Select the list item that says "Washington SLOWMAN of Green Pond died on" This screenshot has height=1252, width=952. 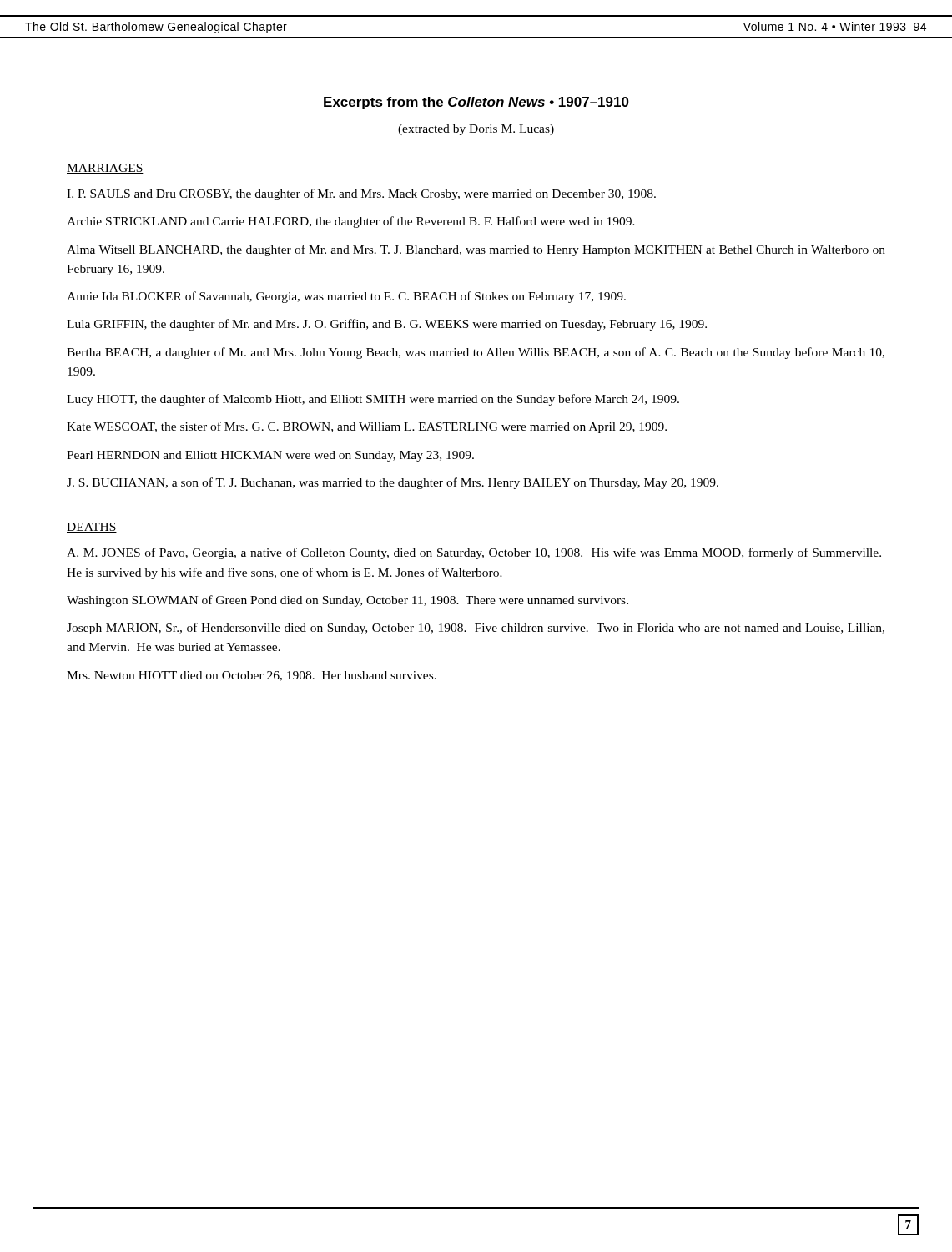point(348,600)
